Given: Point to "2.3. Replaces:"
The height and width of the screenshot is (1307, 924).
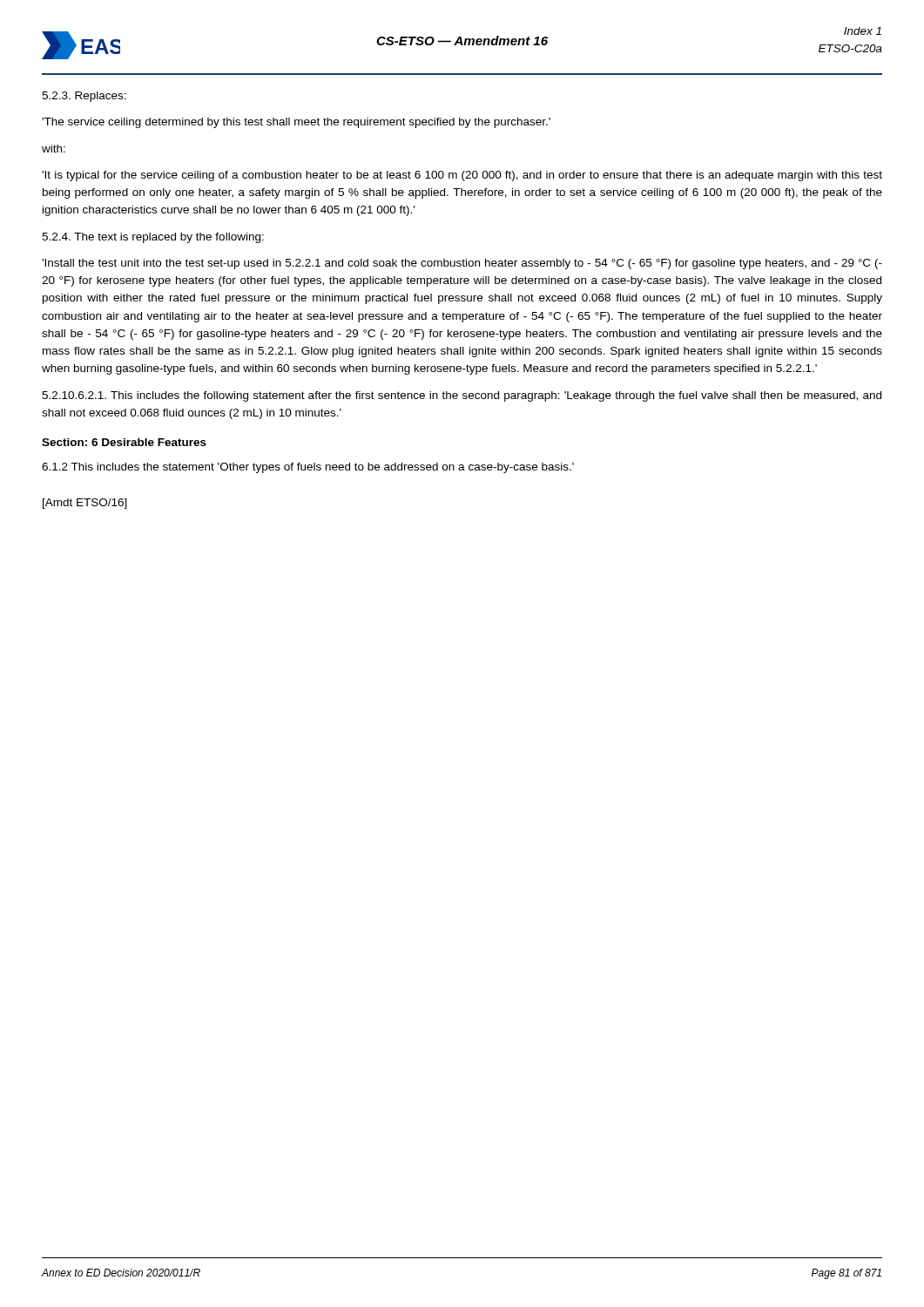Looking at the screenshot, I should pos(84,95).
